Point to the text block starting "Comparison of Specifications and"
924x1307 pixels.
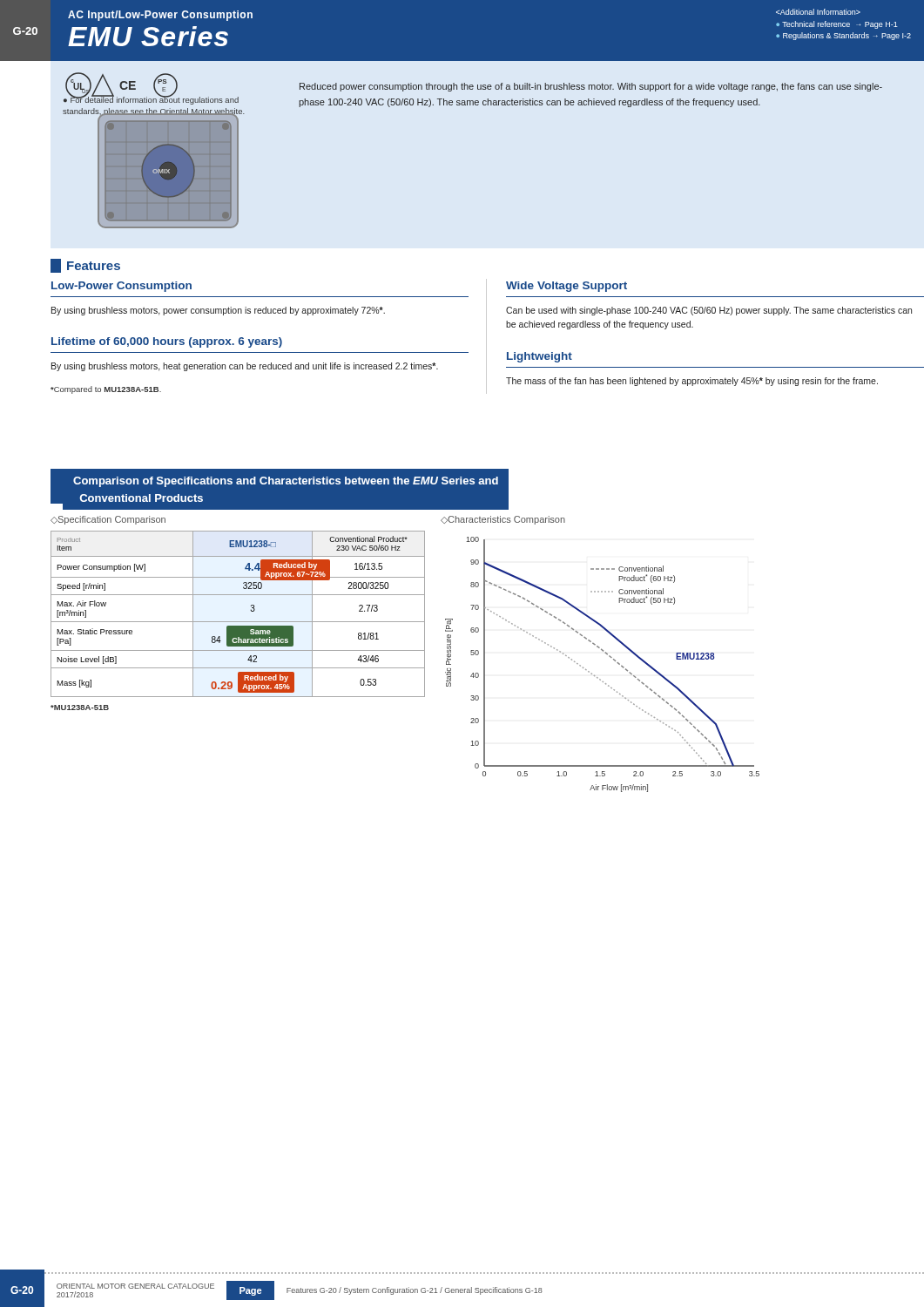point(280,489)
